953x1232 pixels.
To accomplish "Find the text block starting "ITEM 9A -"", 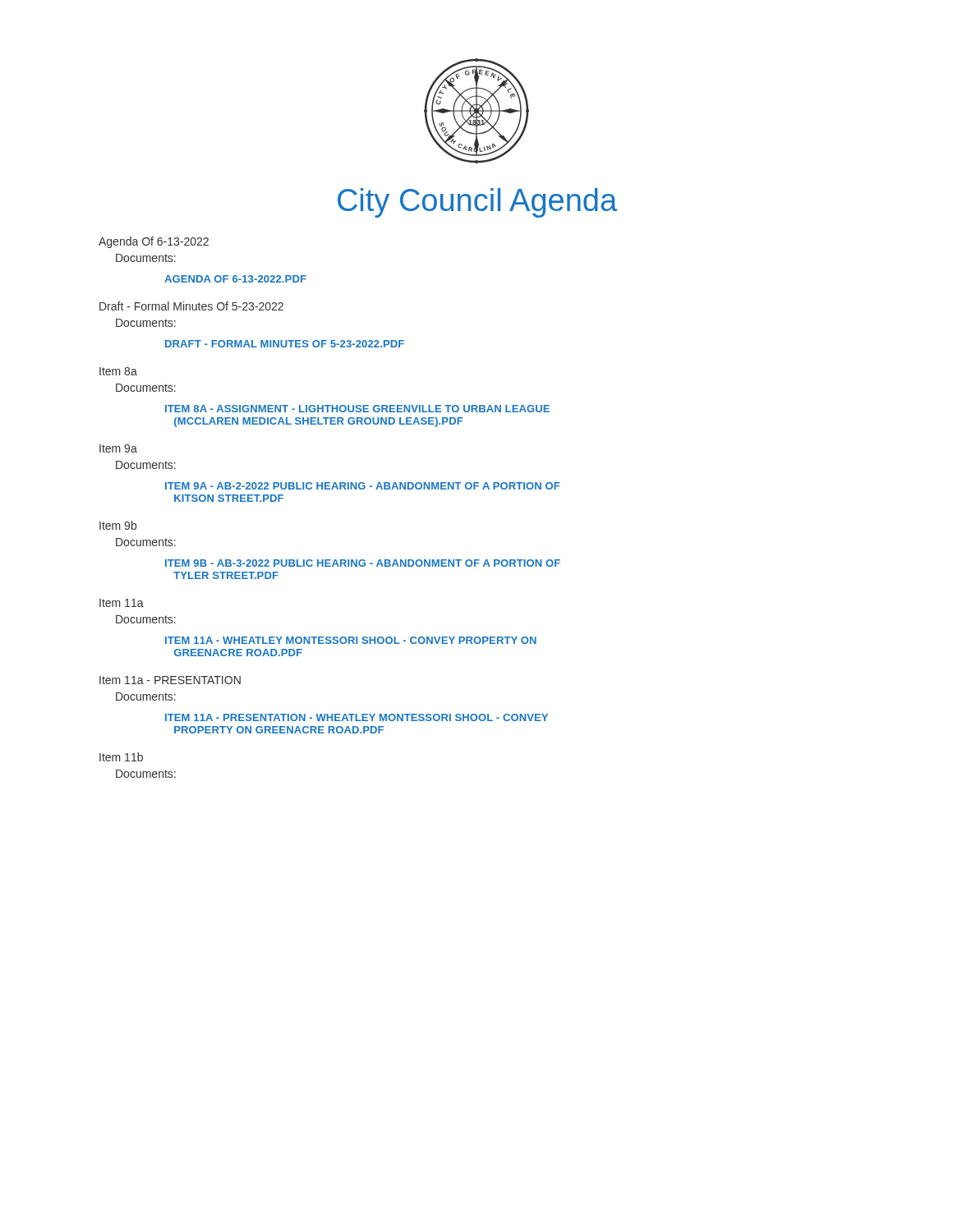I will [362, 492].
